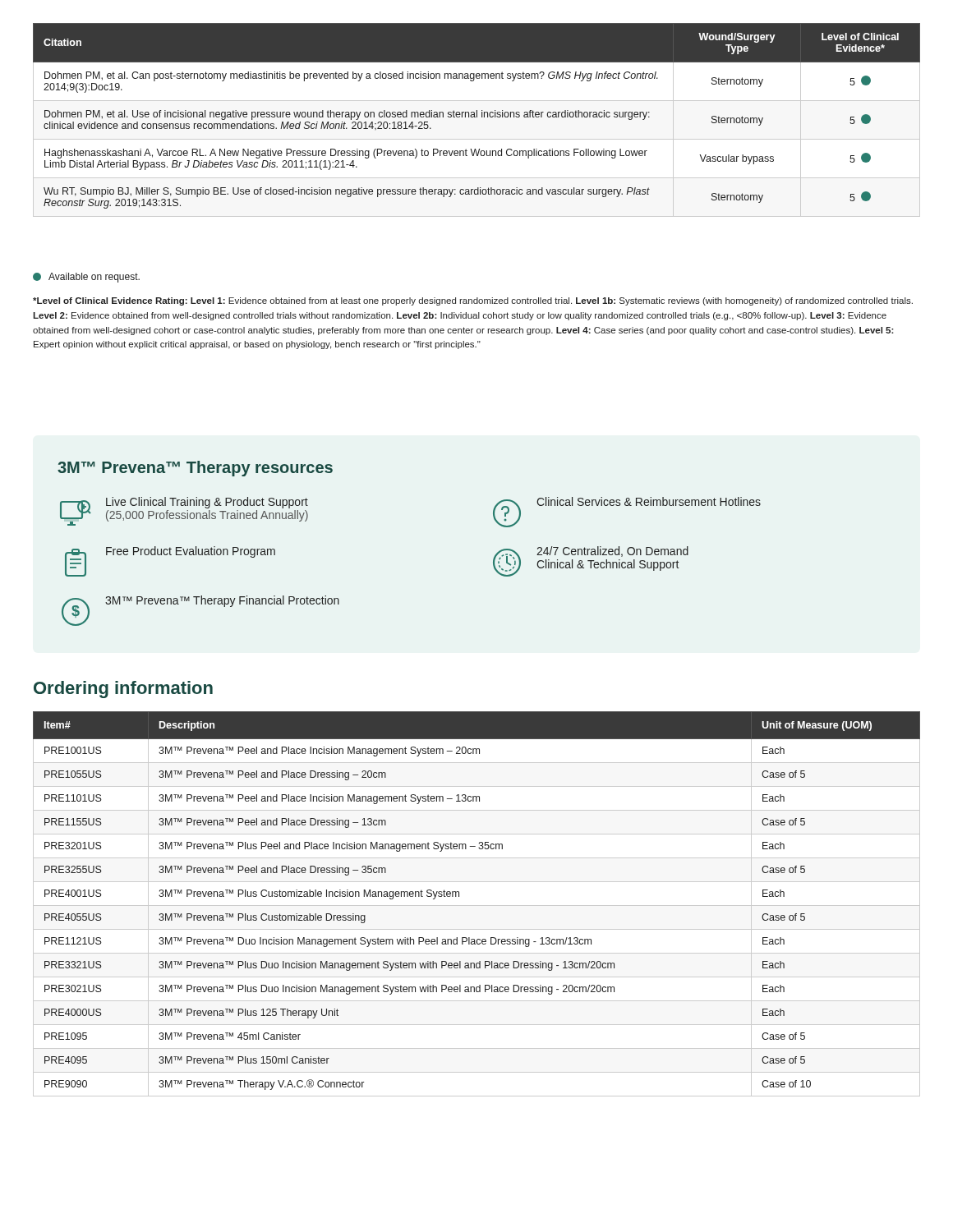The width and height of the screenshot is (953, 1232).
Task: Locate the text block that says "3M™ Prevena™ Therapy resources Live"
Action: [195, 469]
